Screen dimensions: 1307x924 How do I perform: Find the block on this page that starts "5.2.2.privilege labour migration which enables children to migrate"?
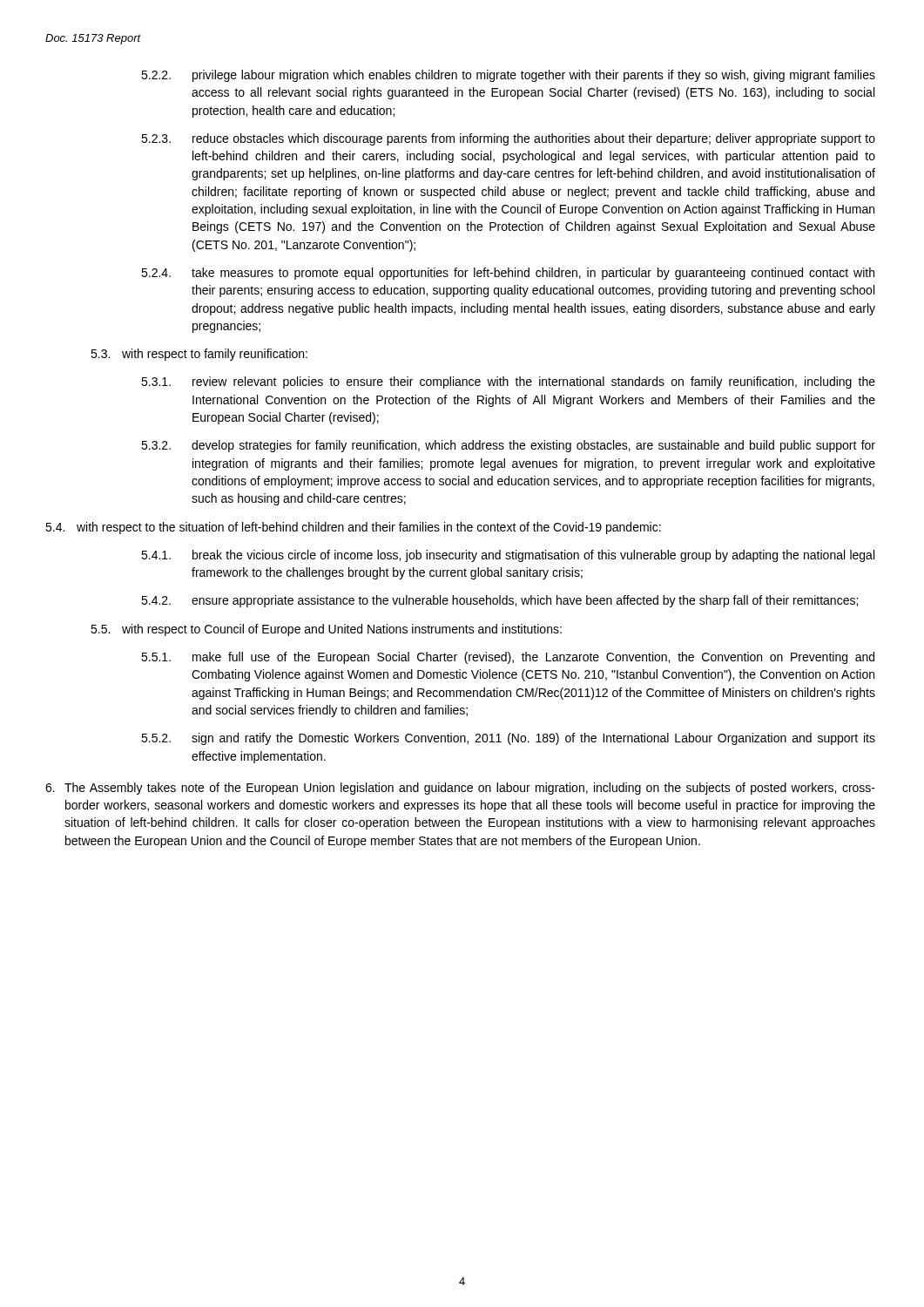pos(508,93)
